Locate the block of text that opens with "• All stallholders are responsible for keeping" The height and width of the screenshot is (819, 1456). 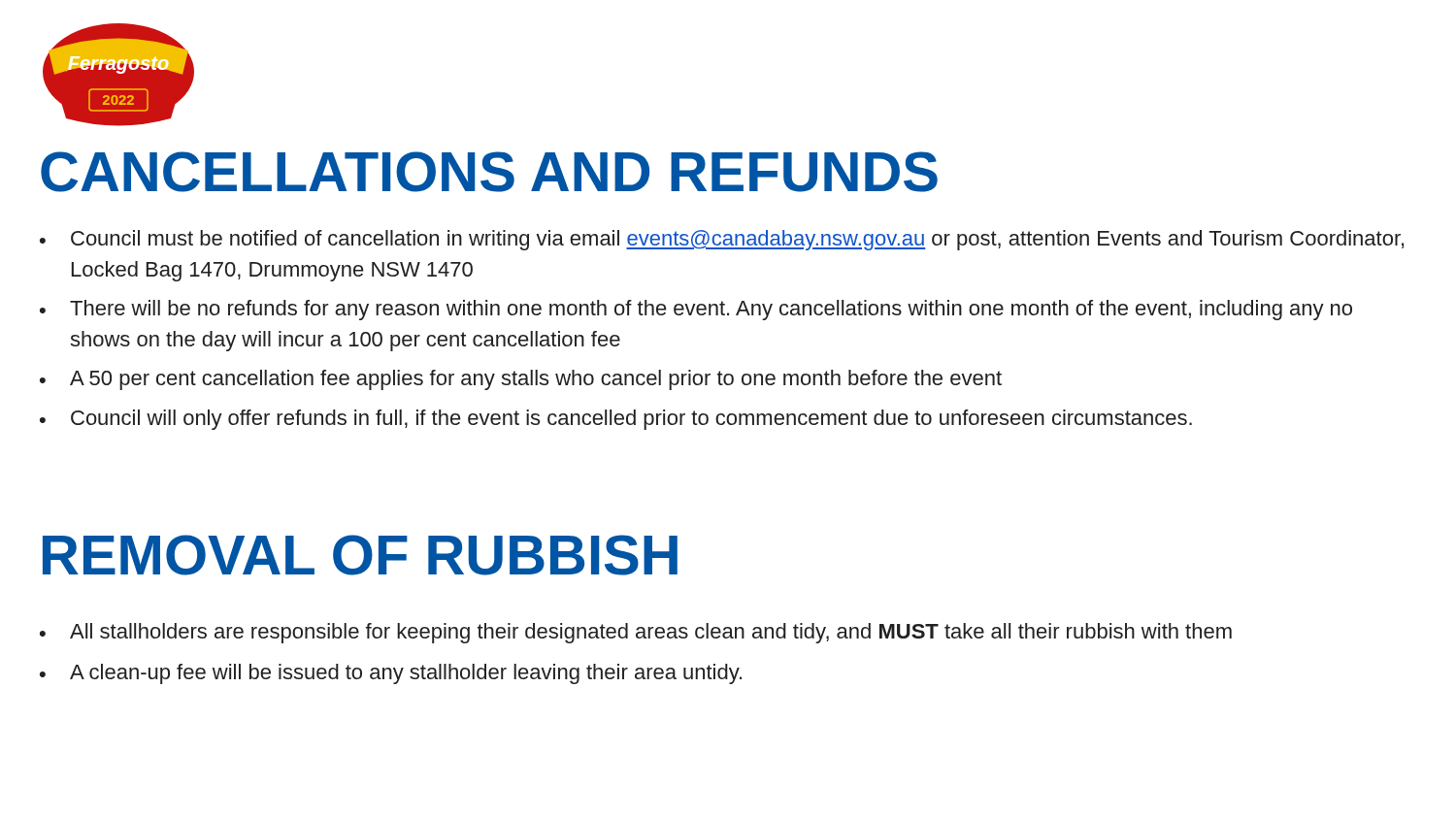(728, 633)
